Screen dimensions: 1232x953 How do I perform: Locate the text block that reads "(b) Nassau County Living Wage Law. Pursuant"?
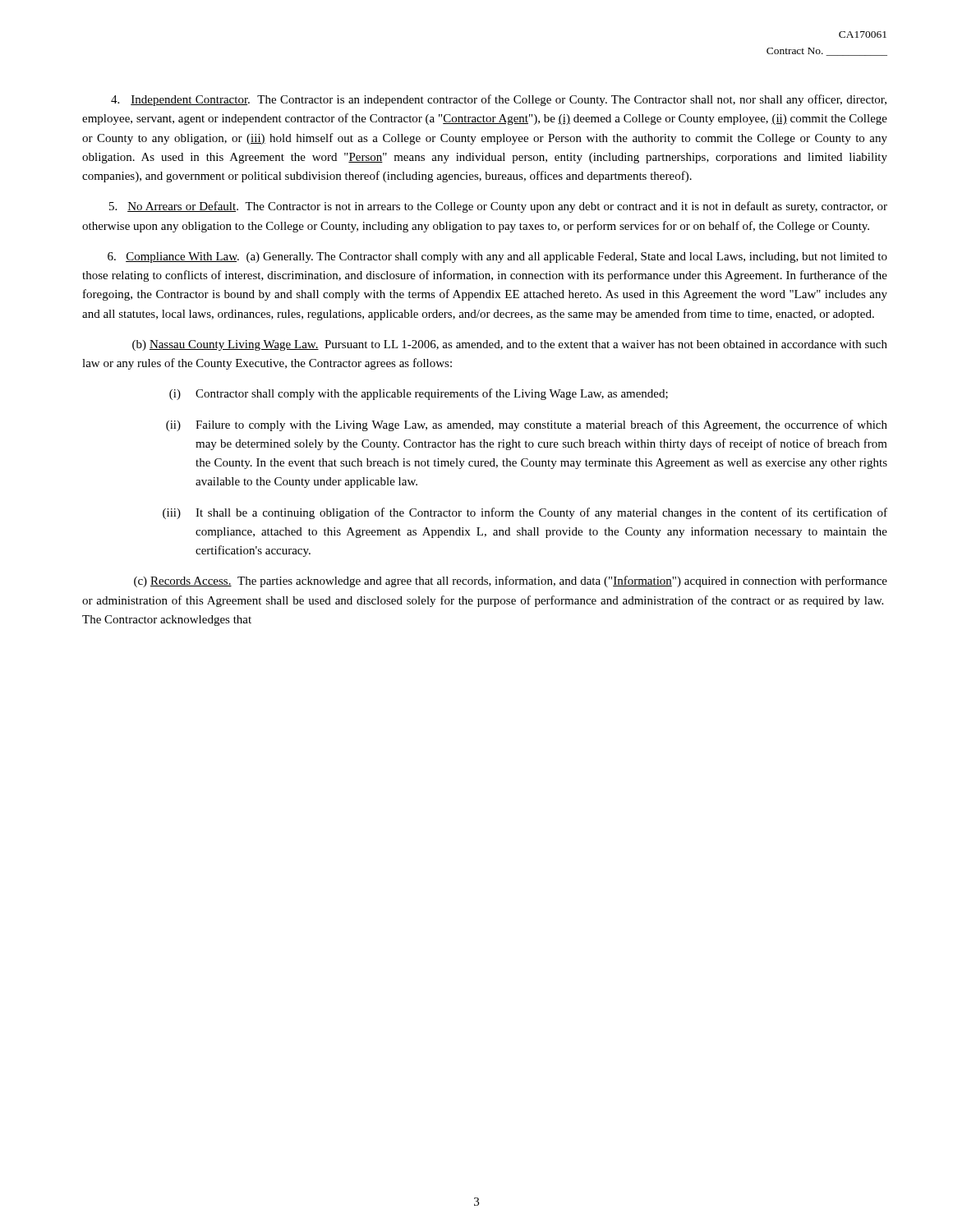click(485, 353)
